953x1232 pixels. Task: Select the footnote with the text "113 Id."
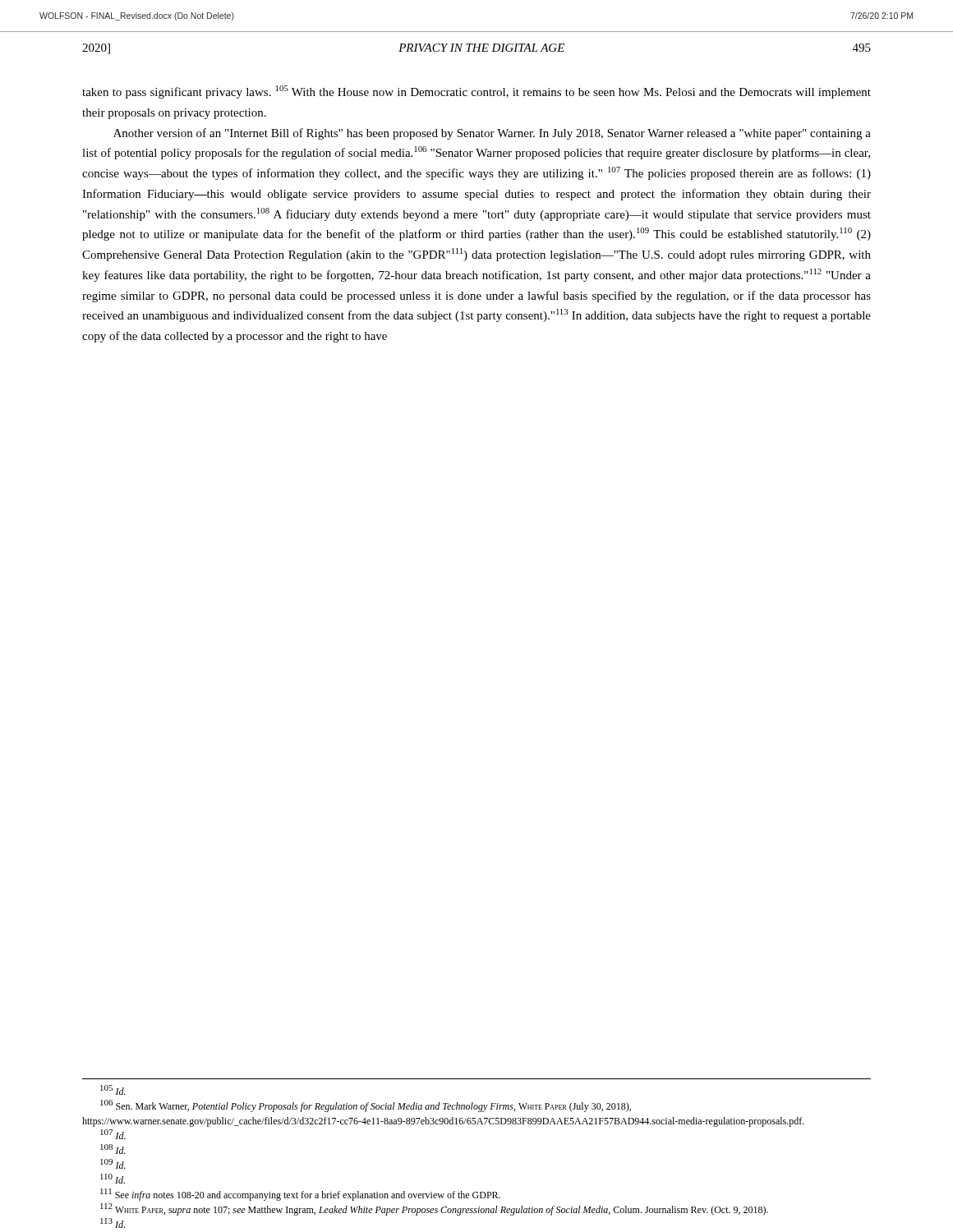coord(104,1224)
